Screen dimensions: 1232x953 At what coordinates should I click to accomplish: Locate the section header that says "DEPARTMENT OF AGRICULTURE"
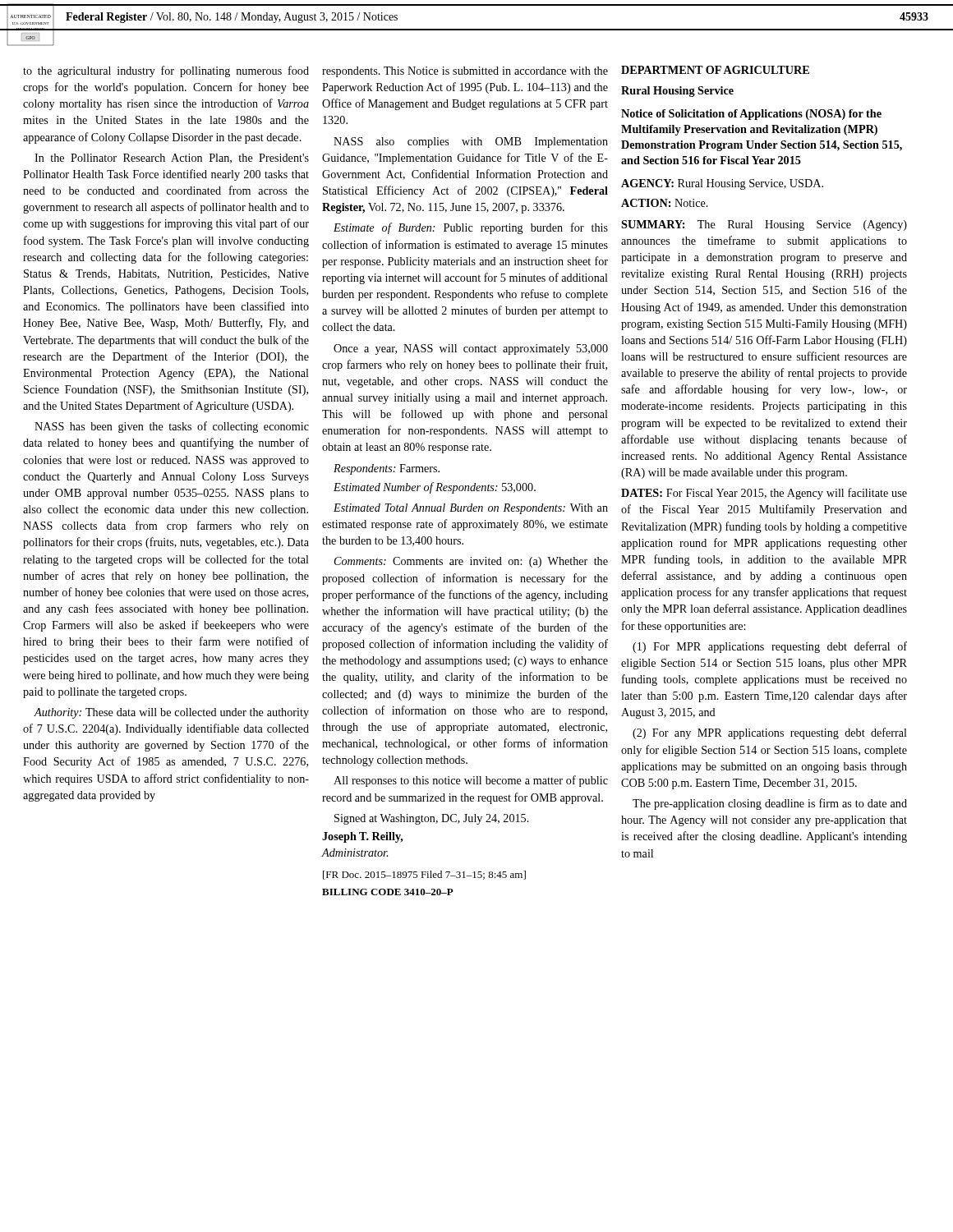pyautogui.click(x=715, y=70)
